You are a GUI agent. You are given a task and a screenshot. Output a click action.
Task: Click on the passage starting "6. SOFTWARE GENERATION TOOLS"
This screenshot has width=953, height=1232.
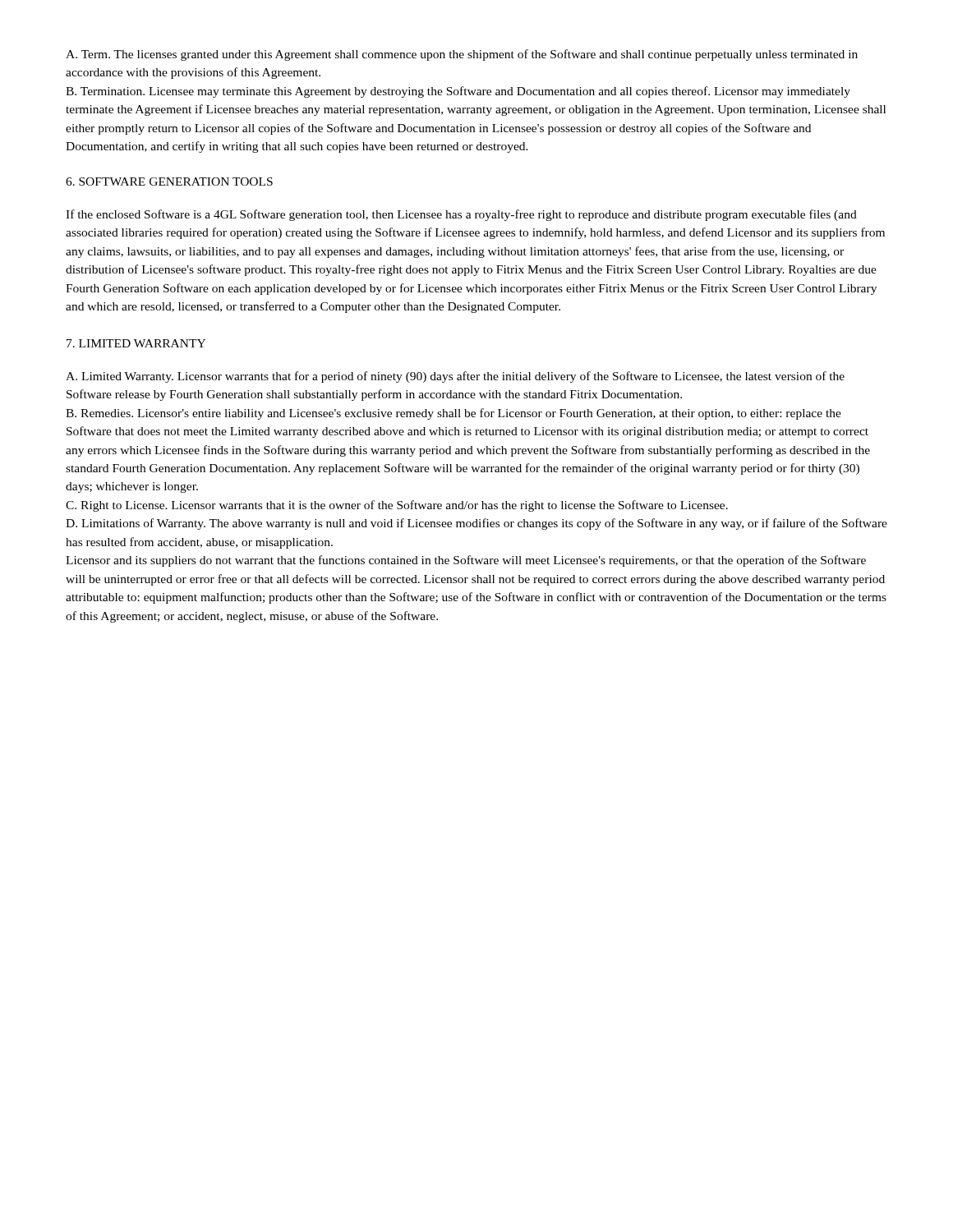point(169,181)
